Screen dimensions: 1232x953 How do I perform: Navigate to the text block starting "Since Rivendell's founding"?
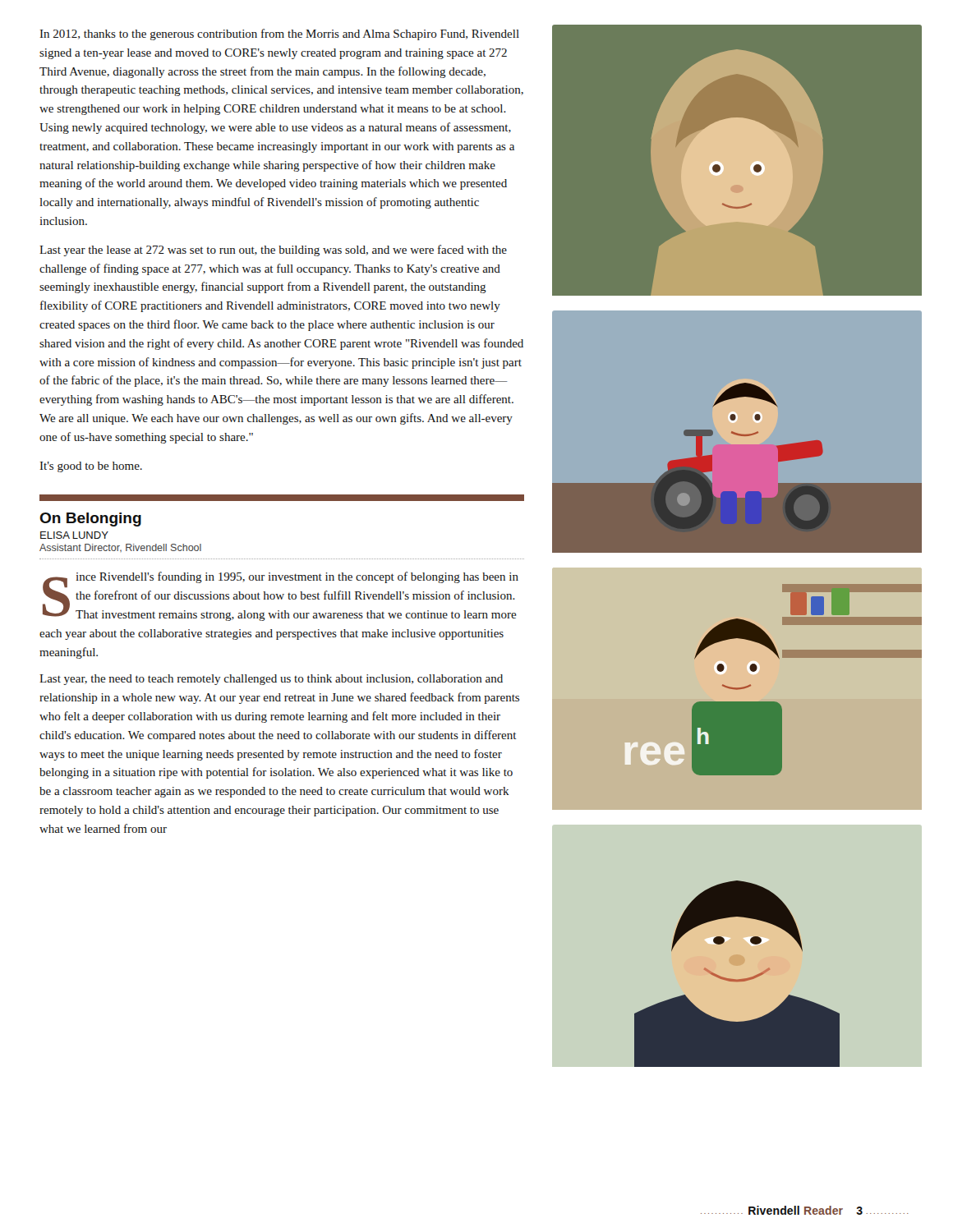(279, 613)
